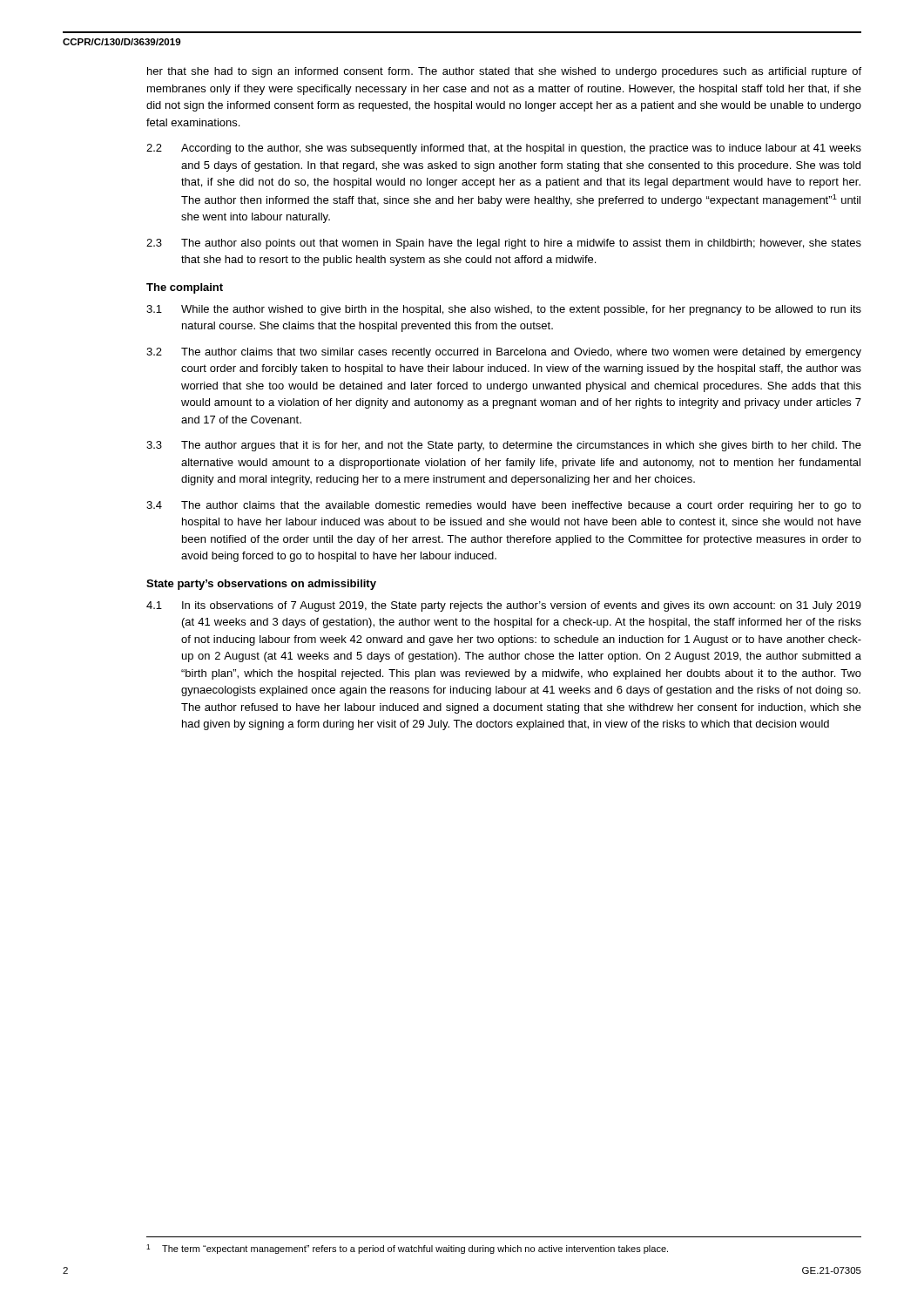Locate the footnote containing "1 The term “expectant management” refers to a"
Viewport: 924px width, 1307px height.
coord(504,1251)
